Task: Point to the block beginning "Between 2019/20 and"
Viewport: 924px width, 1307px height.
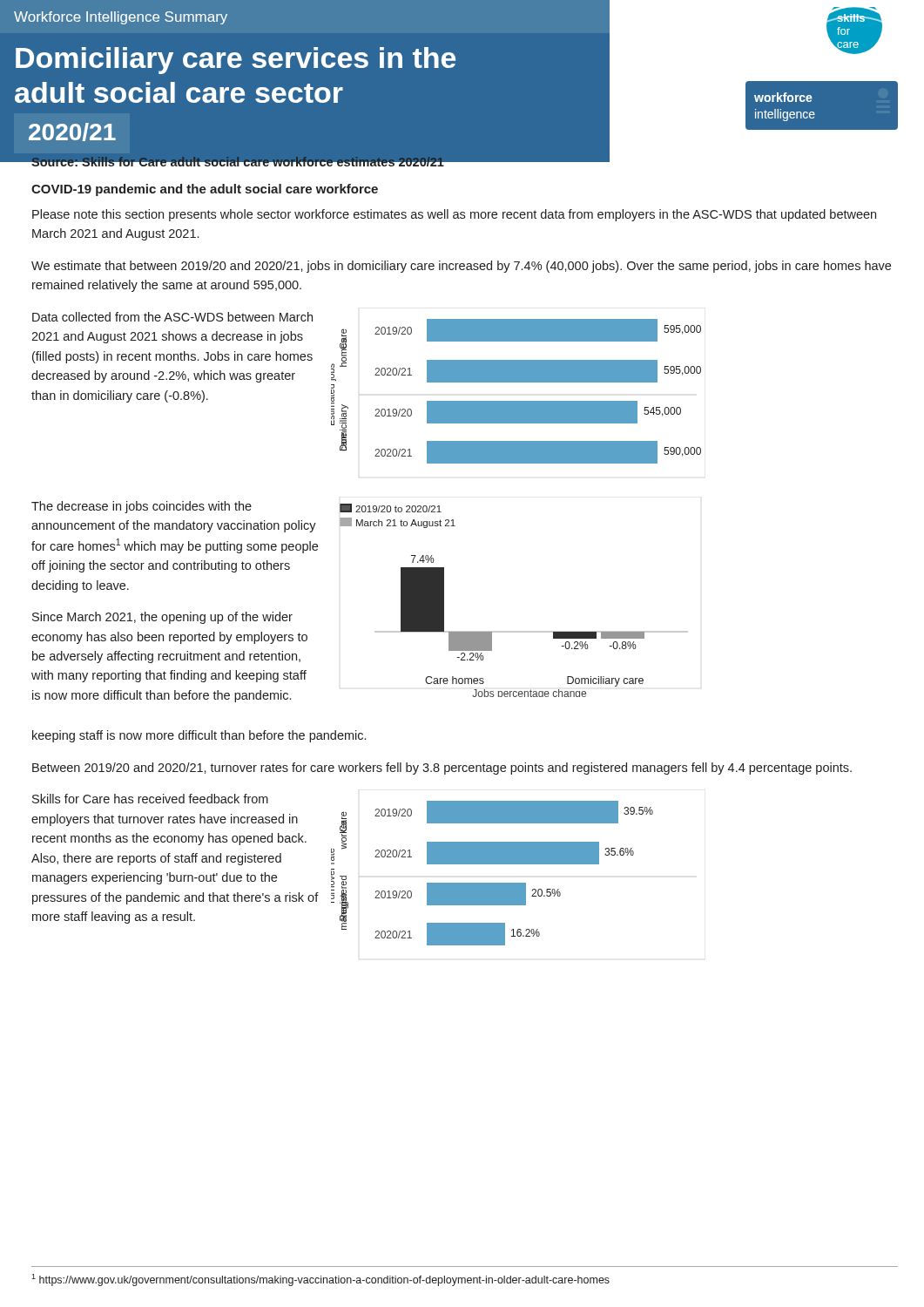Action: coord(442,768)
